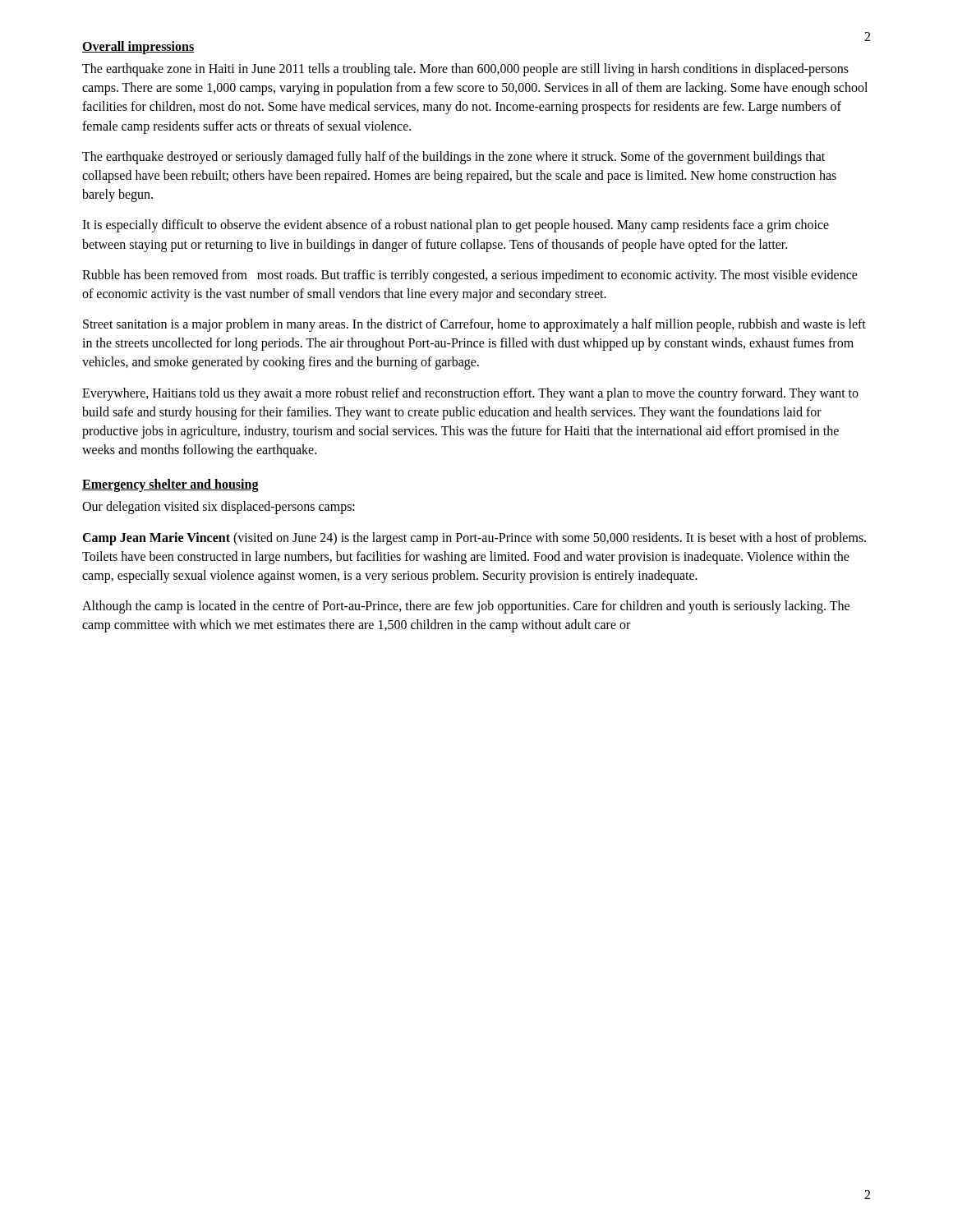This screenshot has width=953, height=1232.
Task: Click where it says "Our delegation visited six displaced-persons camps:"
Action: 219,508
